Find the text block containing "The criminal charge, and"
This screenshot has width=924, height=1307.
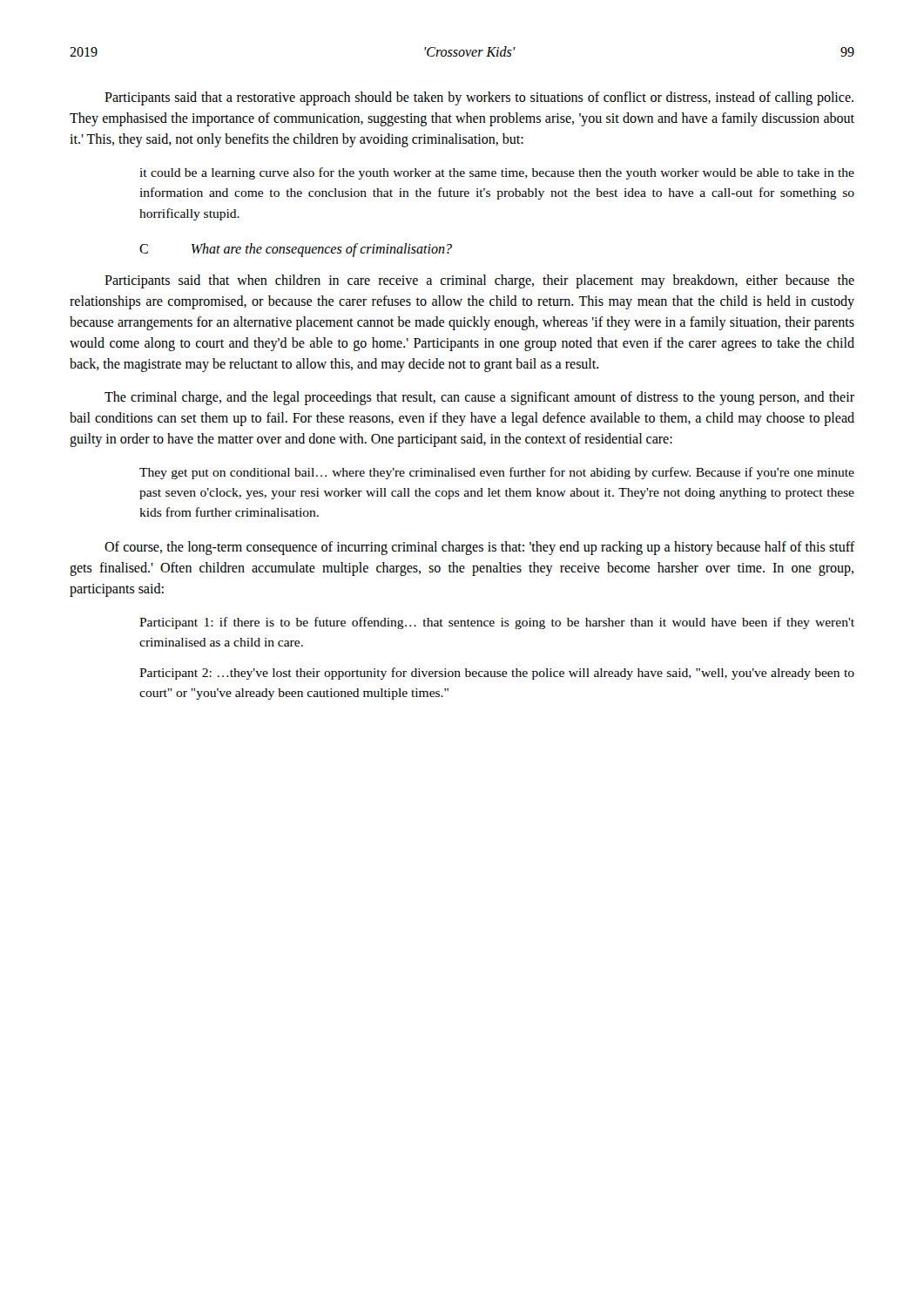(x=462, y=418)
